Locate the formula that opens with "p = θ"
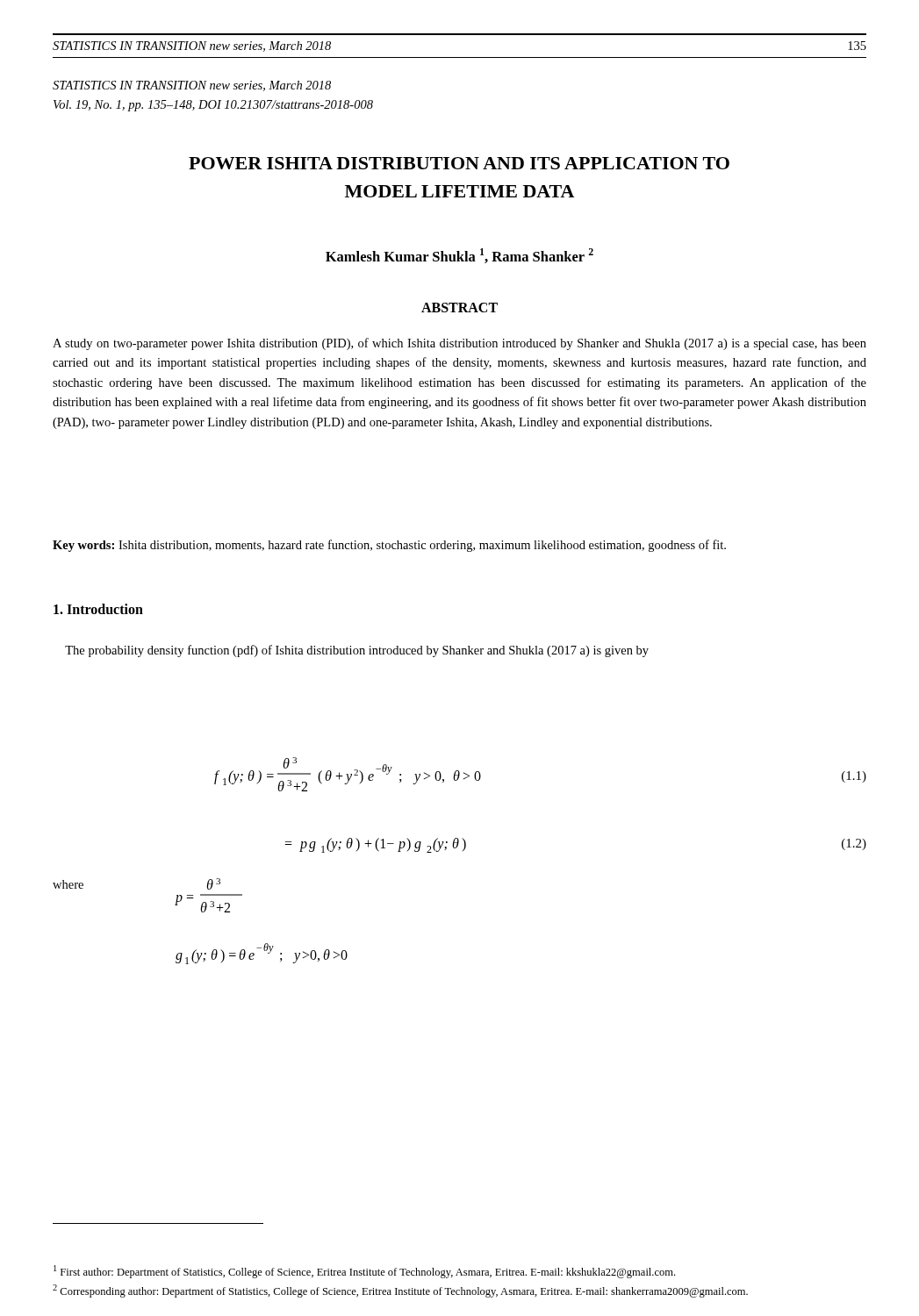This screenshot has height=1316, width=919. [x=213, y=884]
